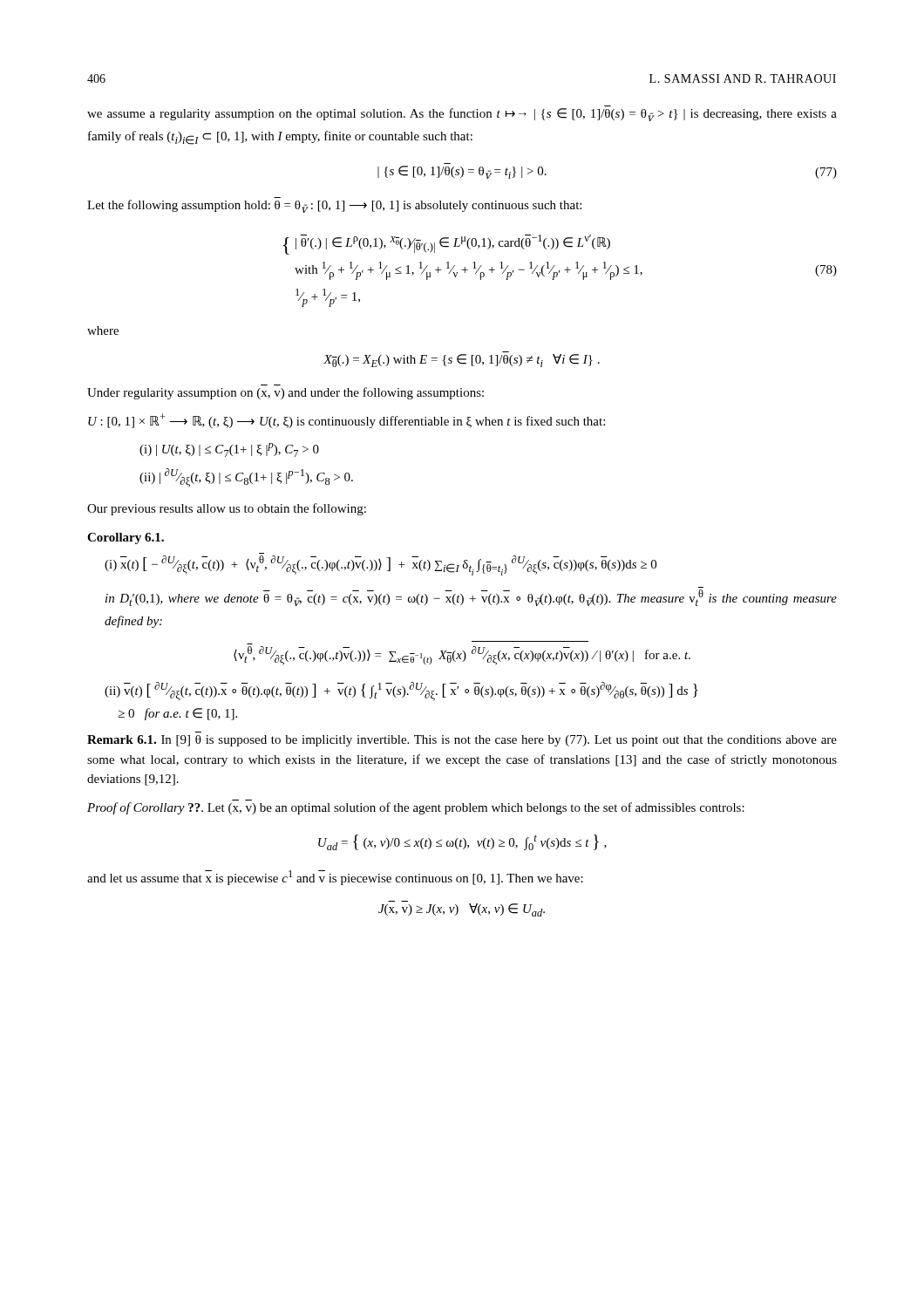Click on the formula with the text "Xθ(.) = XE(.)"
The width and height of the screenshot is (924, 1308).
(462, 361)
